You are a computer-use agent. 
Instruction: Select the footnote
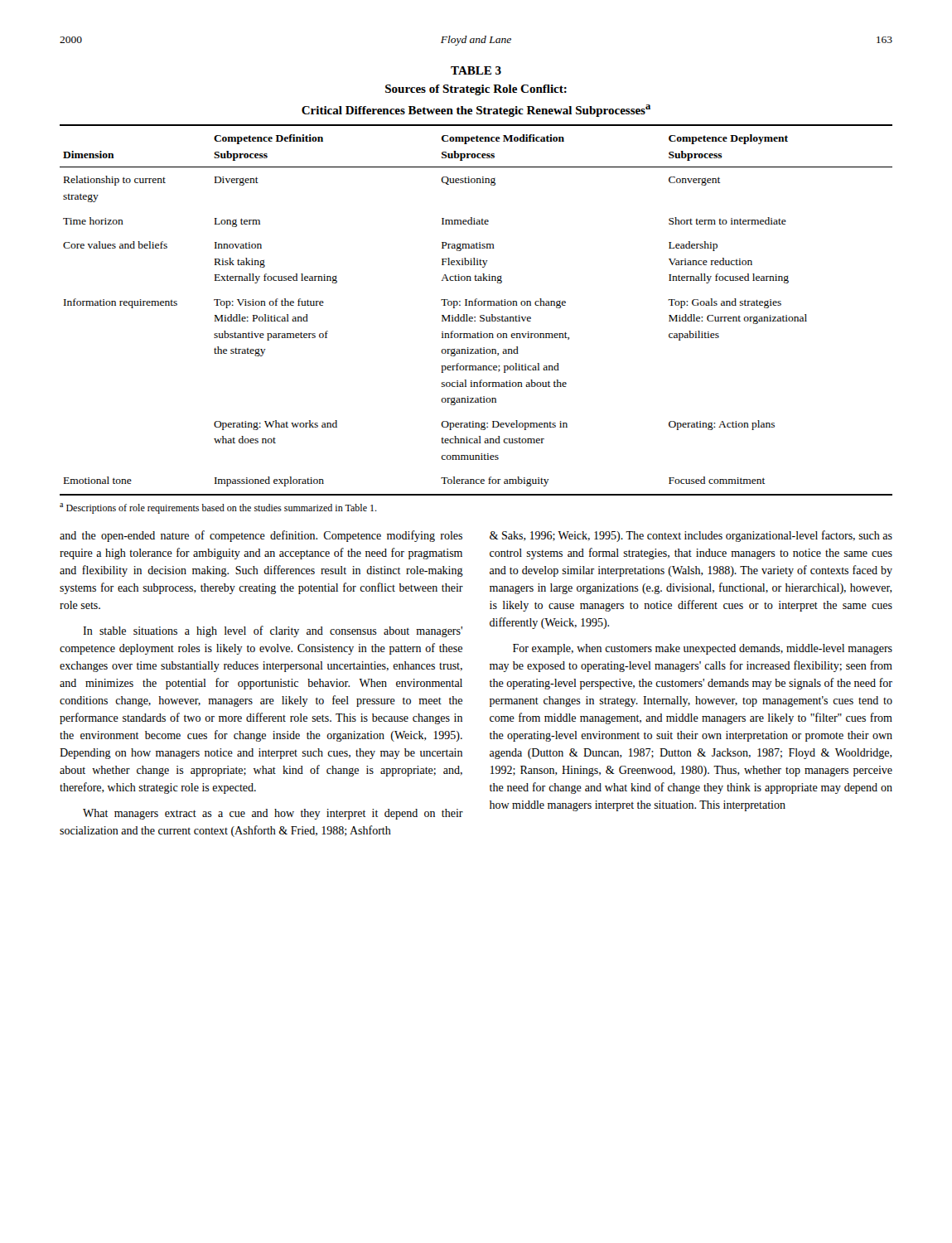coord(218,507)
